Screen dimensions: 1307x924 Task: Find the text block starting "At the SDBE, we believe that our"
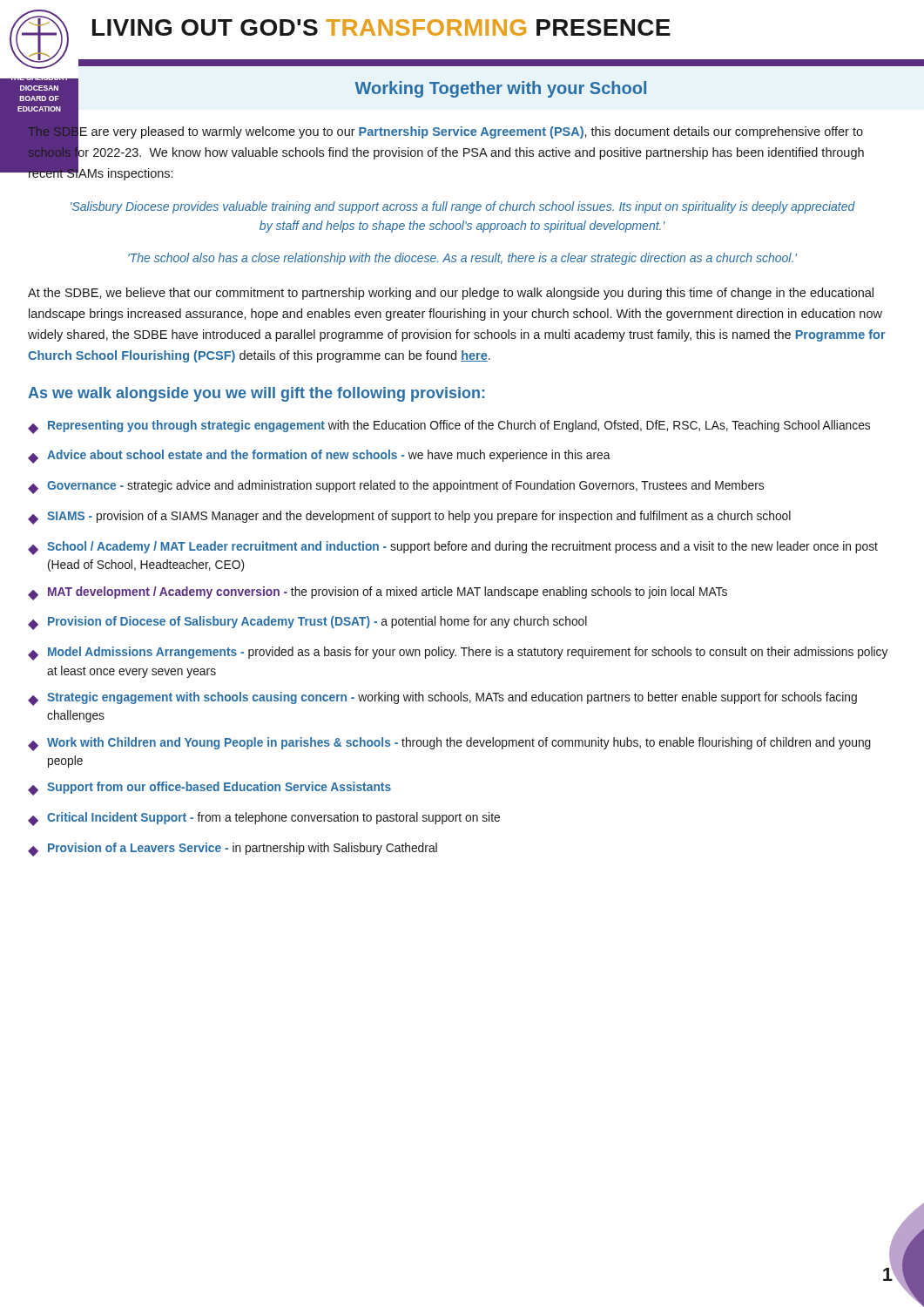click(457, 324)
